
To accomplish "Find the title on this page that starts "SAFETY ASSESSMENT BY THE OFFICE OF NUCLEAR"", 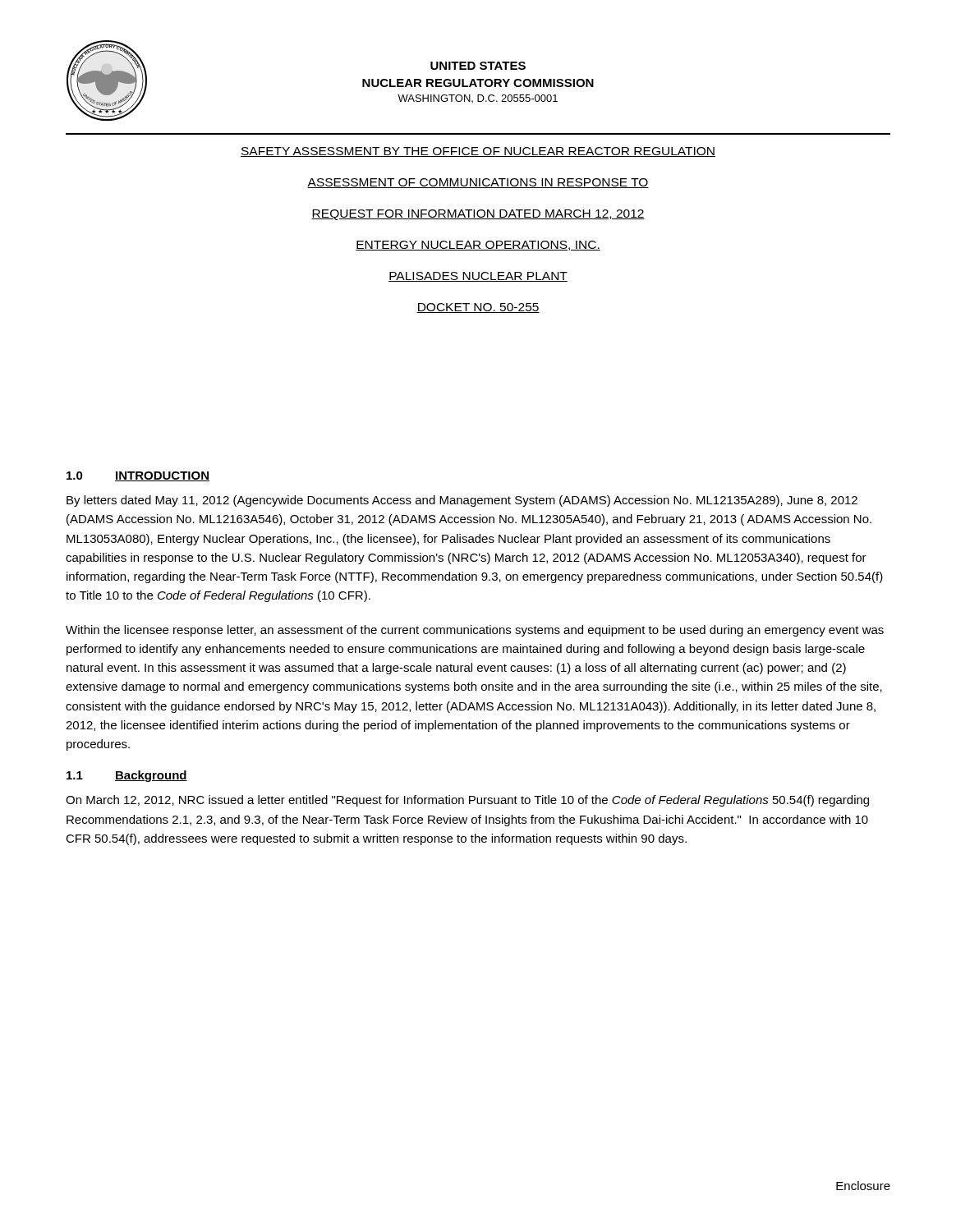I will point(478,151).
